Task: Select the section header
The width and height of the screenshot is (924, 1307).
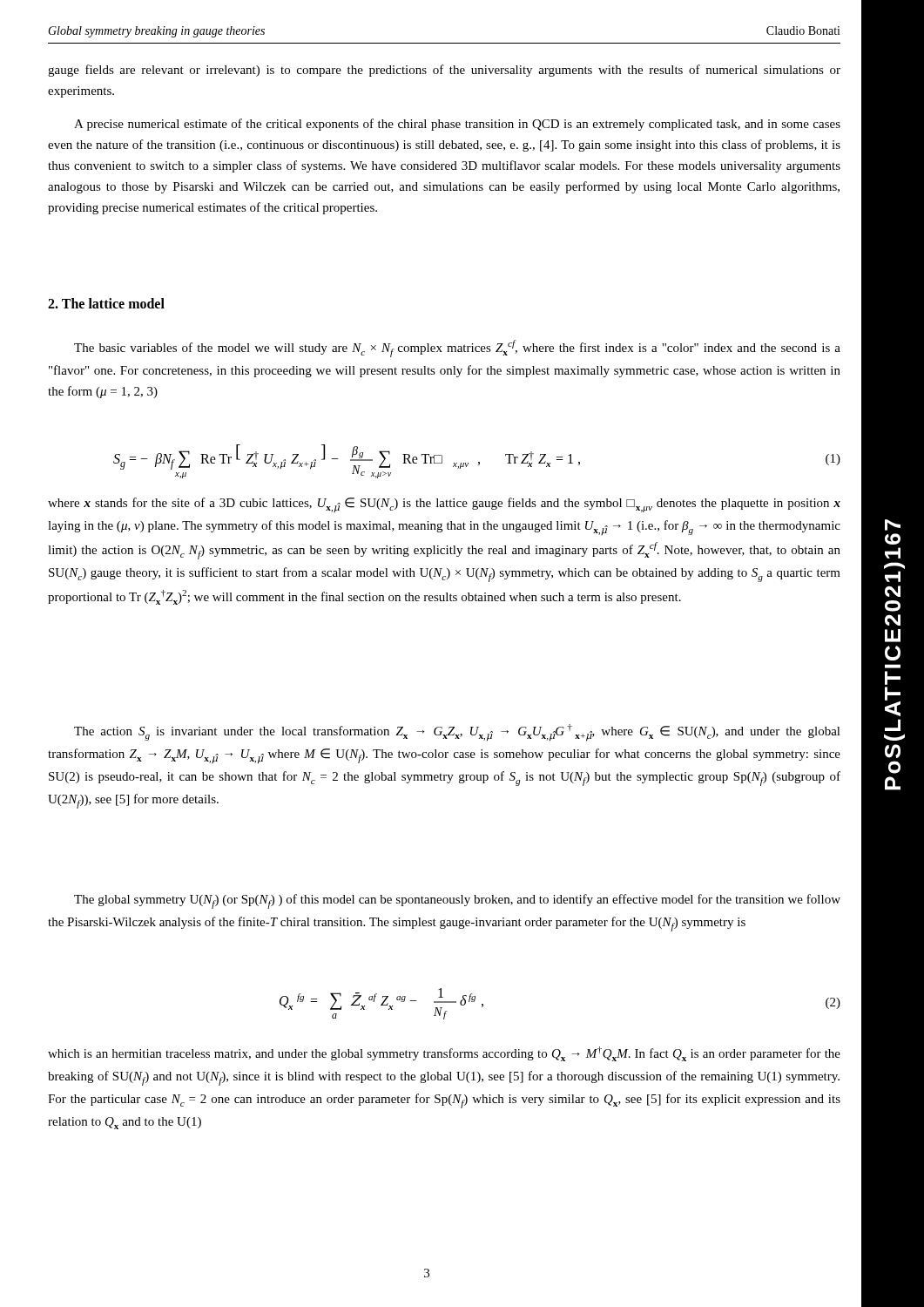Action: pos(106,304)
